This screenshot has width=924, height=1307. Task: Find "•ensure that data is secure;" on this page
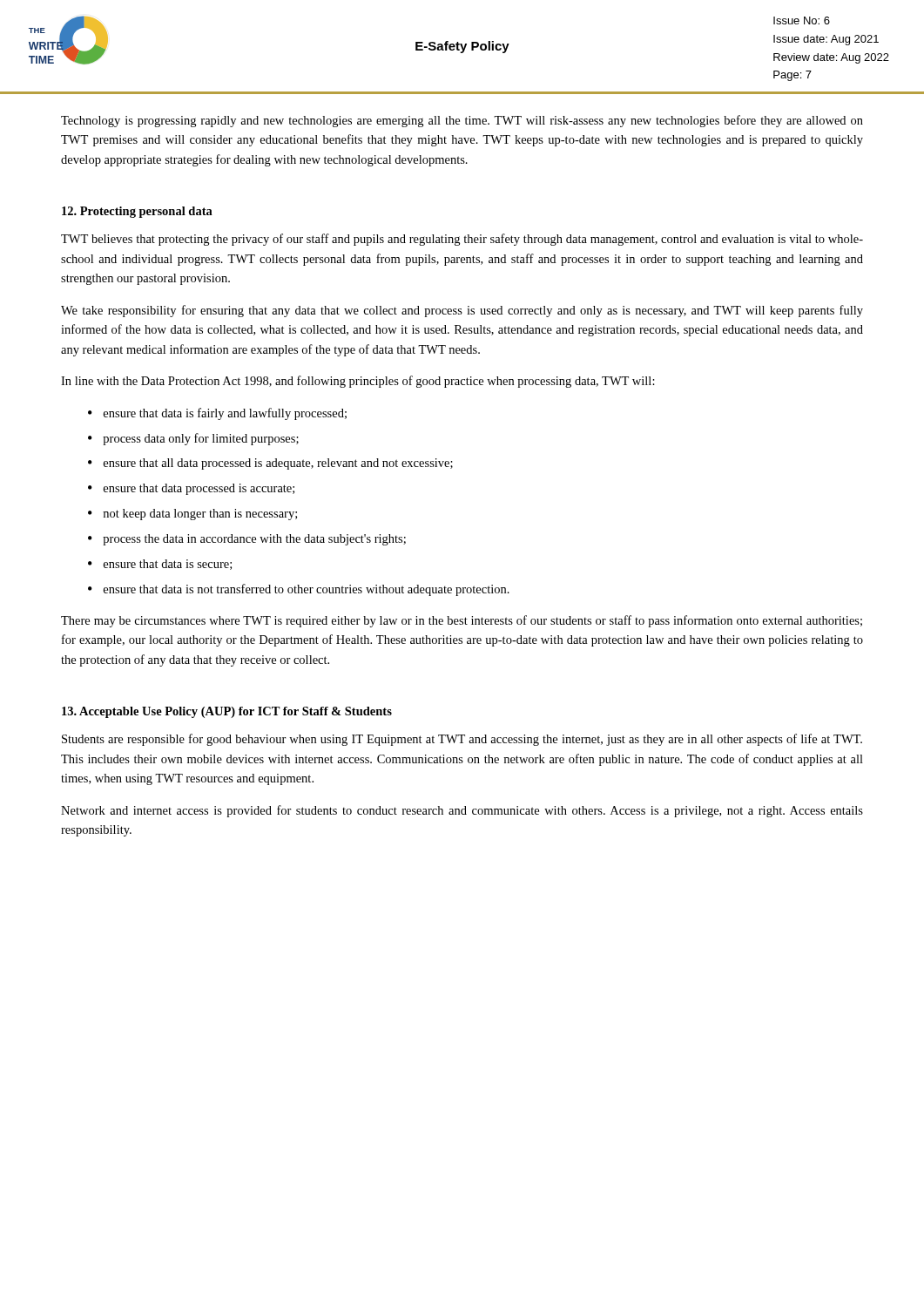click(160, 565)
